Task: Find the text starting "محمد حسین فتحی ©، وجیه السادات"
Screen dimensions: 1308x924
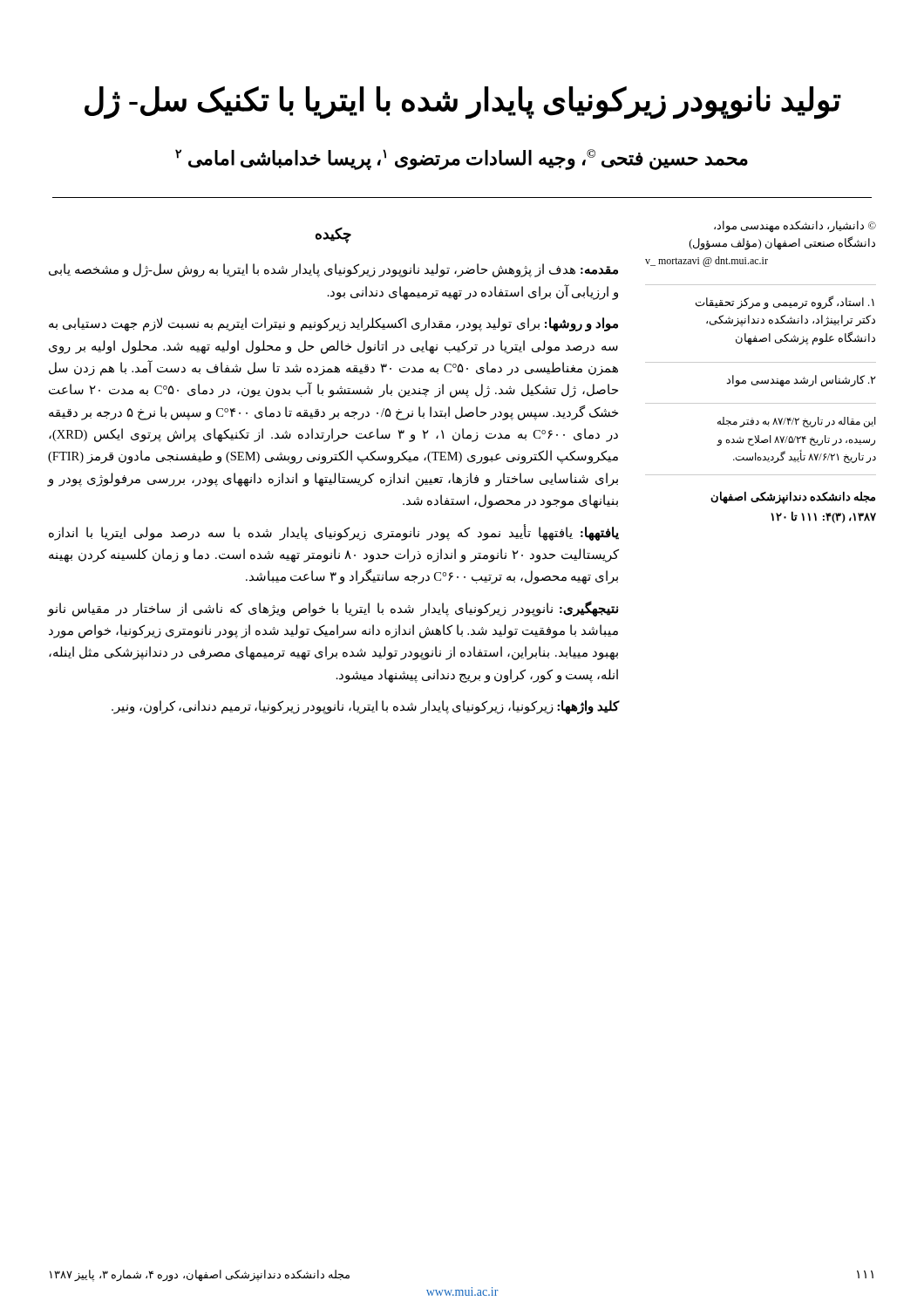Action: (462, 159)
